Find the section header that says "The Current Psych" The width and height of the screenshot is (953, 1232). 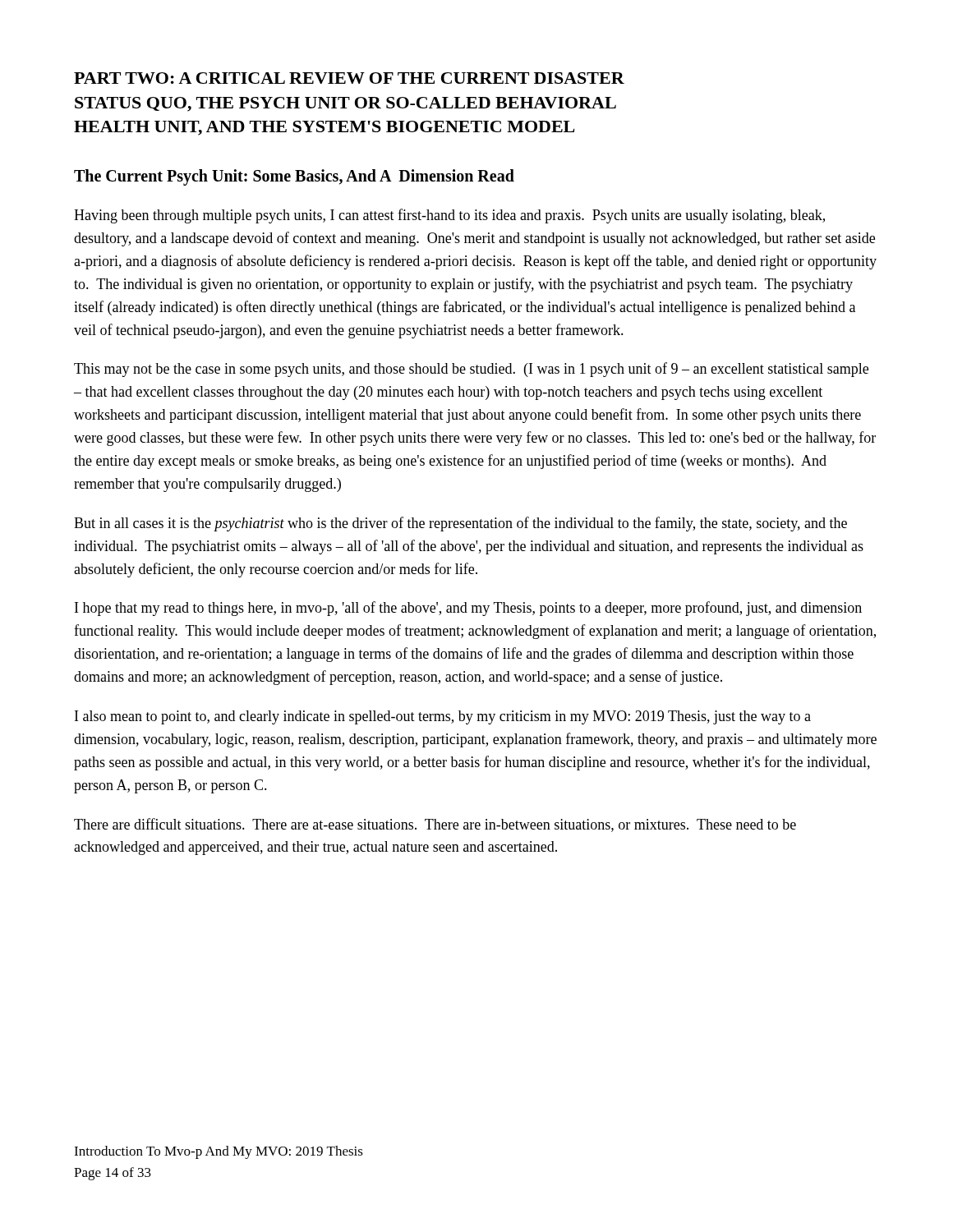(294, 176)
